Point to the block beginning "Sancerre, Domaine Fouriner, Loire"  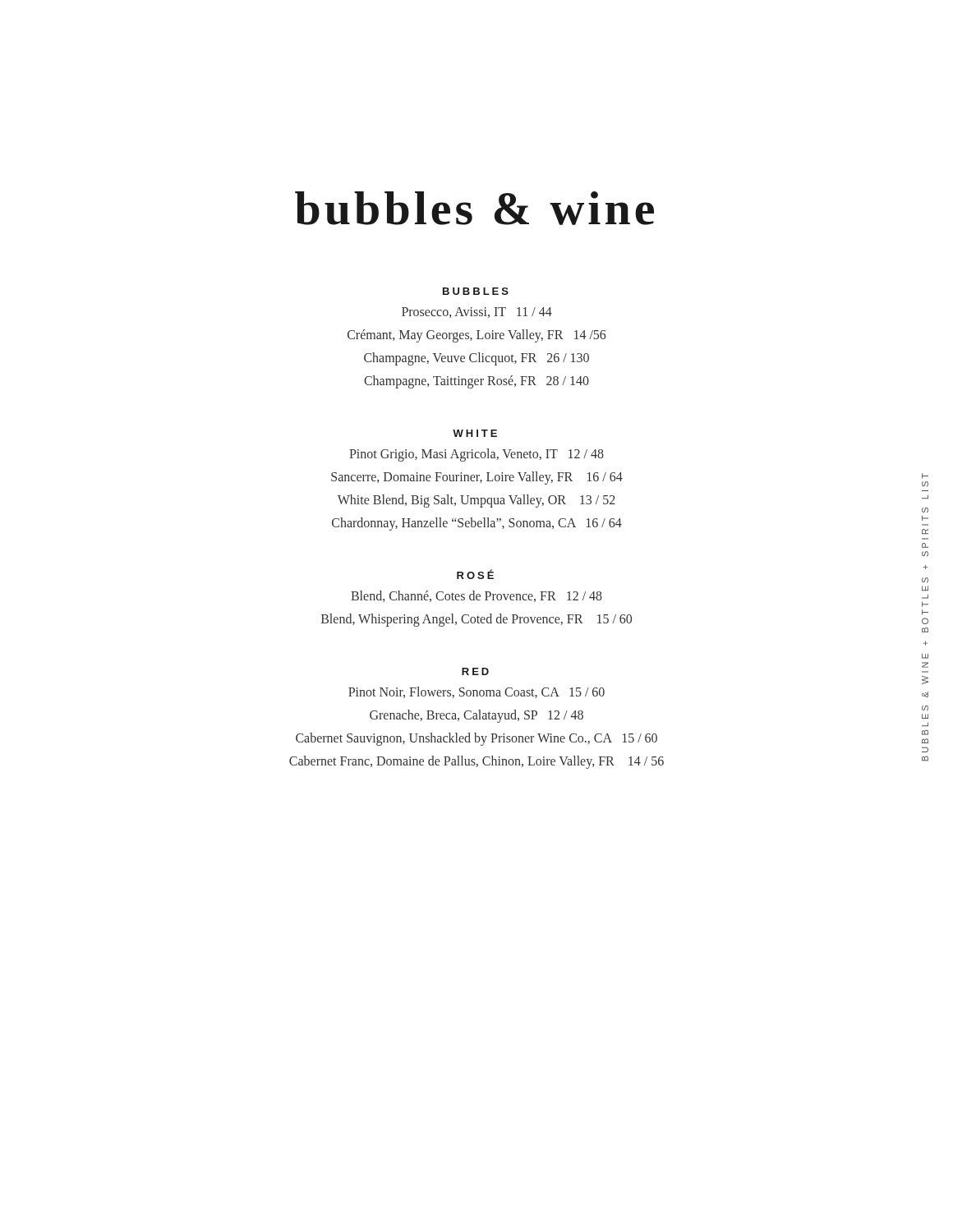(x=476, y=477)
